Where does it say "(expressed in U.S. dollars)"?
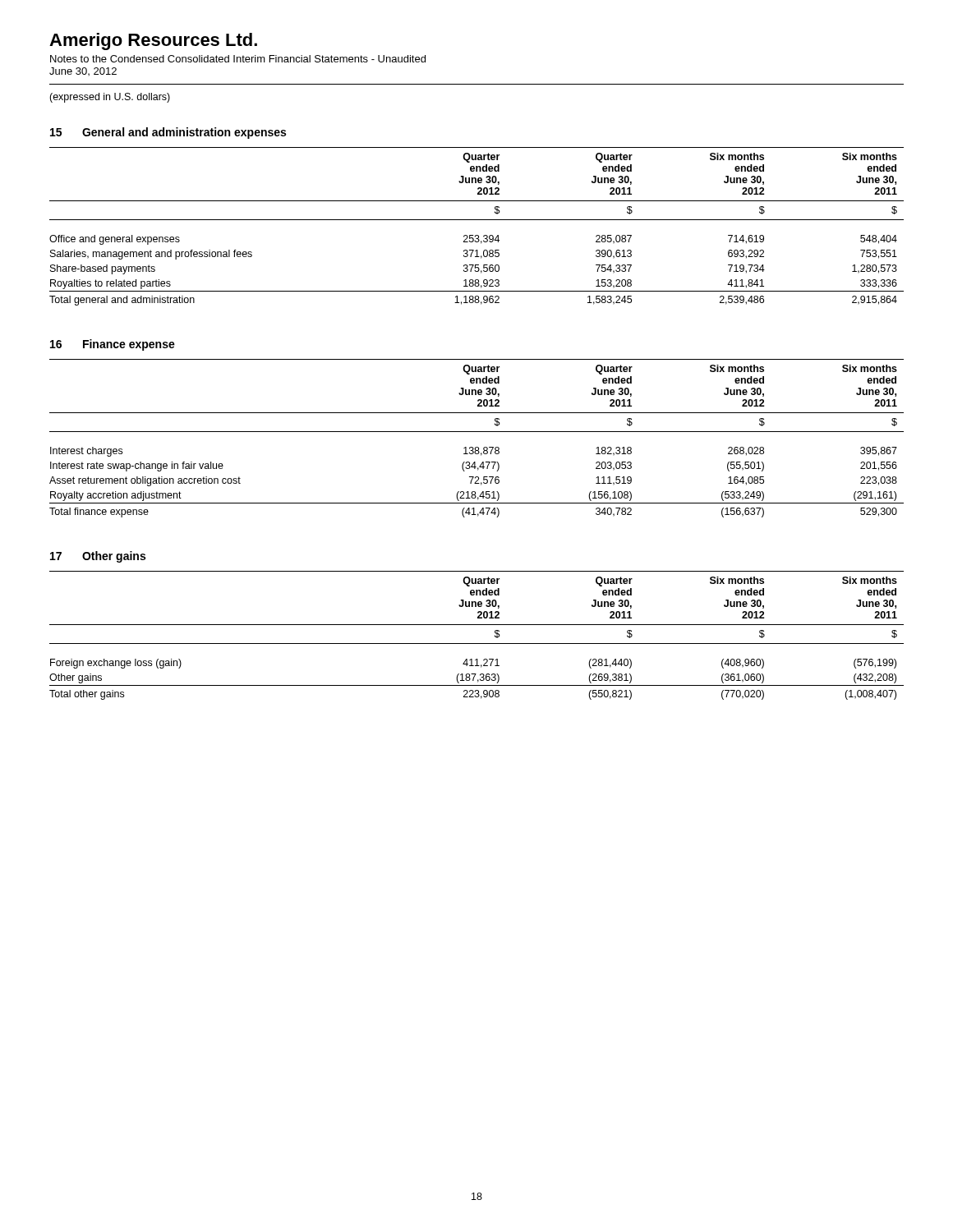Viewport: 953px width, 1232px height. [x=110, y=97]
